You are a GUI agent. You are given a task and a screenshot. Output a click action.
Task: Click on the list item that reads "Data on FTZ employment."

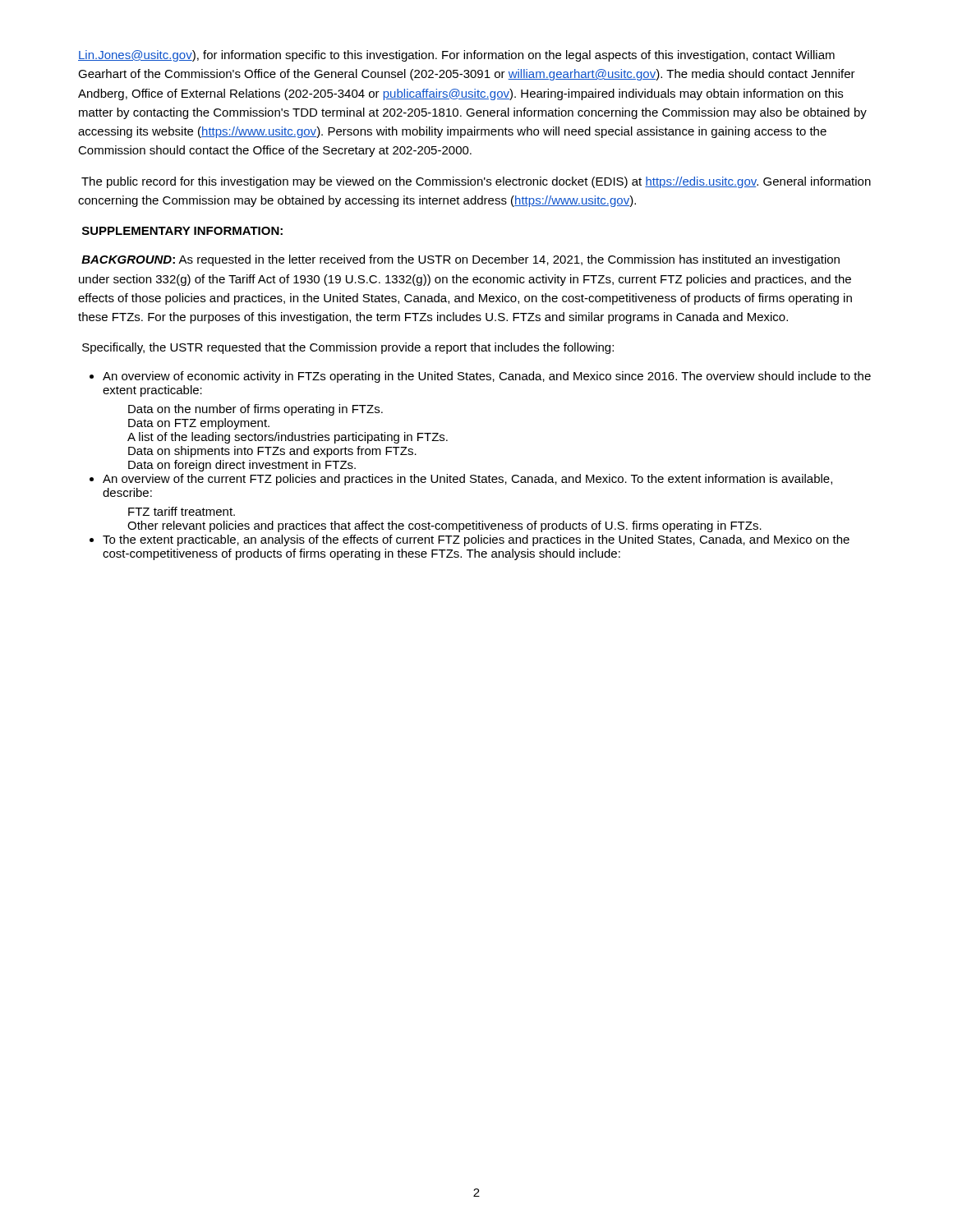pos(199,424)
